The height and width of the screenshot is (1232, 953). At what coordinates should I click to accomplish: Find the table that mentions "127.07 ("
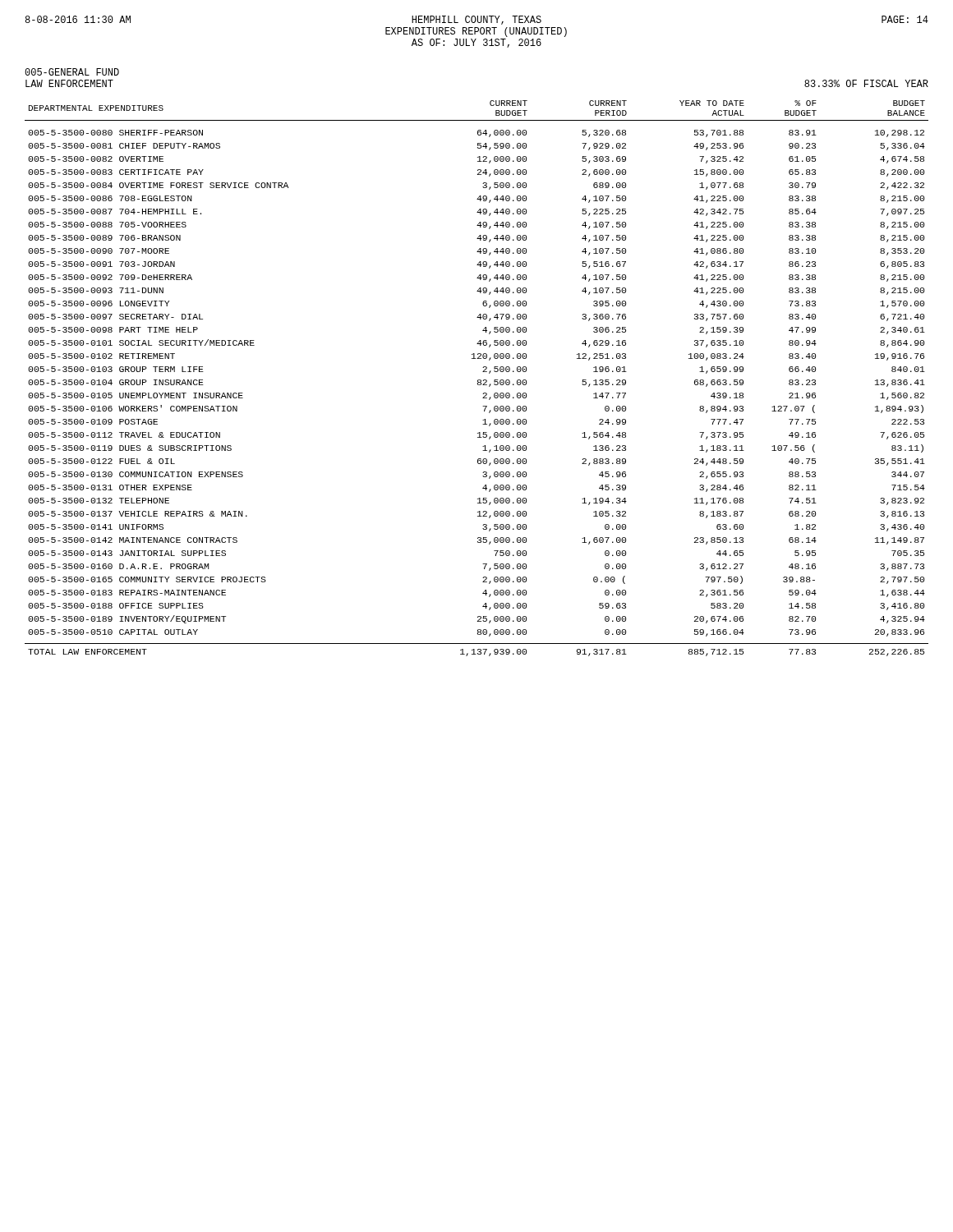tap(476, 378)
